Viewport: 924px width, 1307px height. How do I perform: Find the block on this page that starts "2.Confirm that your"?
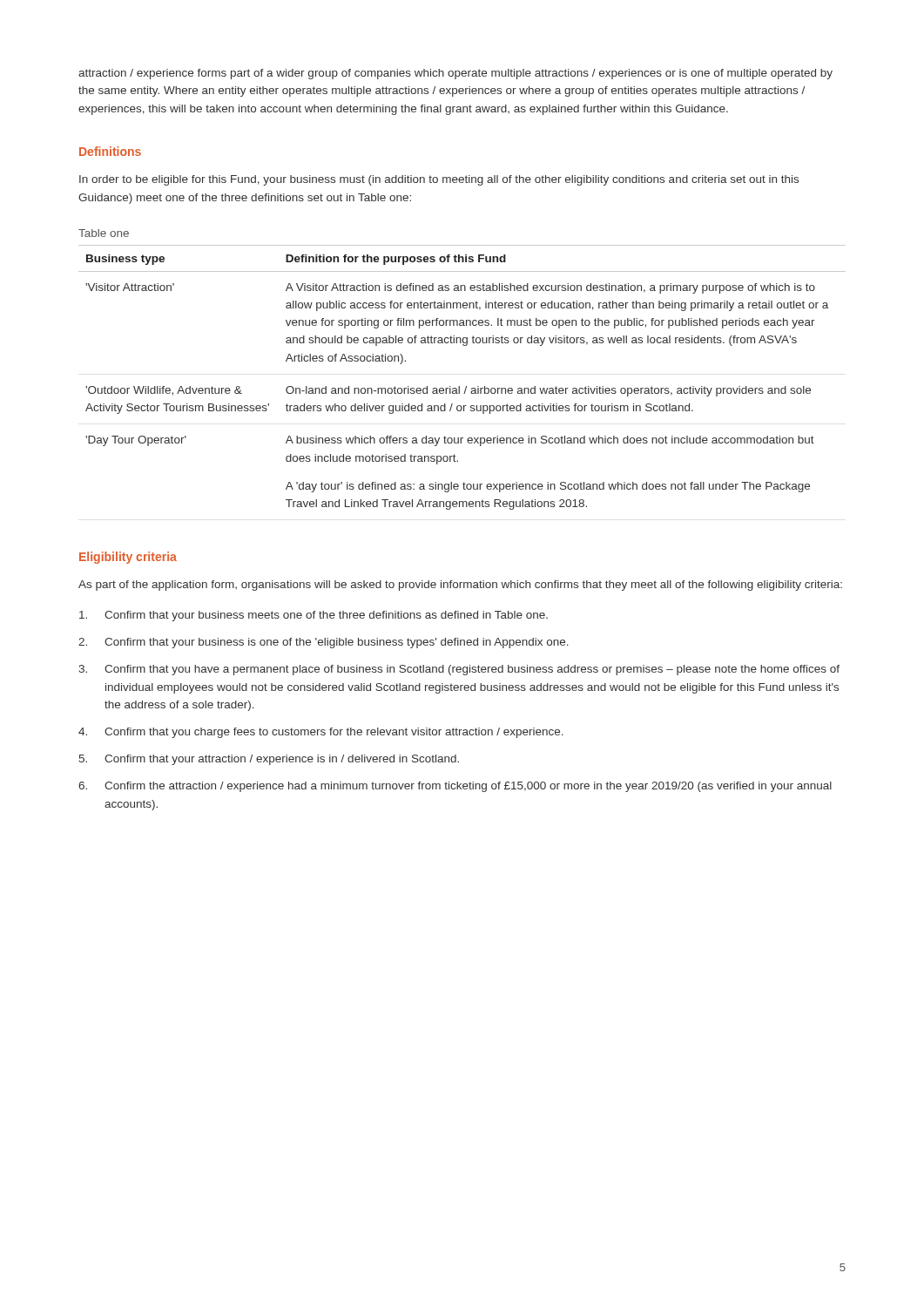[x=462, y=642]
